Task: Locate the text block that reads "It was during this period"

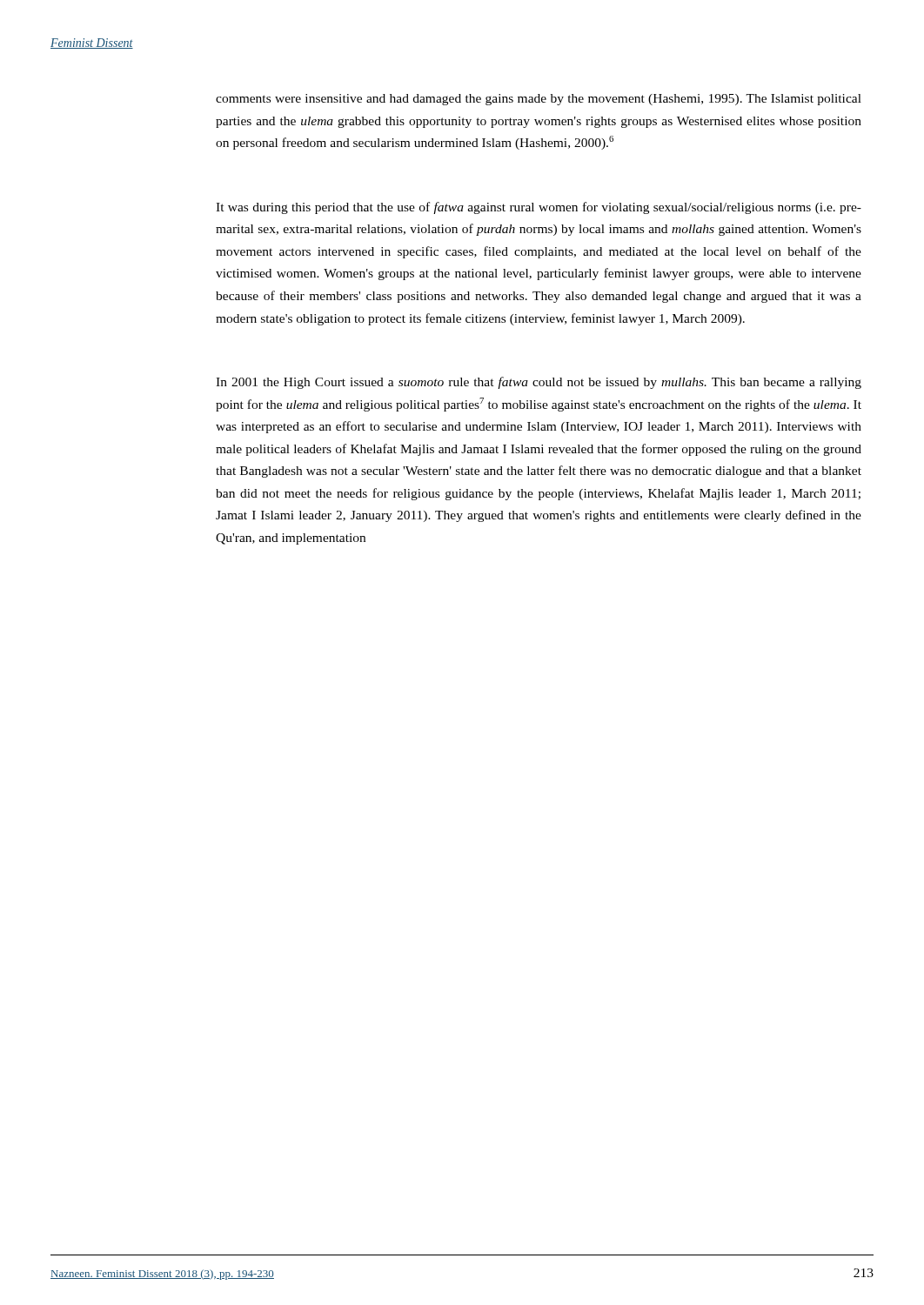Action: (539, 262)
